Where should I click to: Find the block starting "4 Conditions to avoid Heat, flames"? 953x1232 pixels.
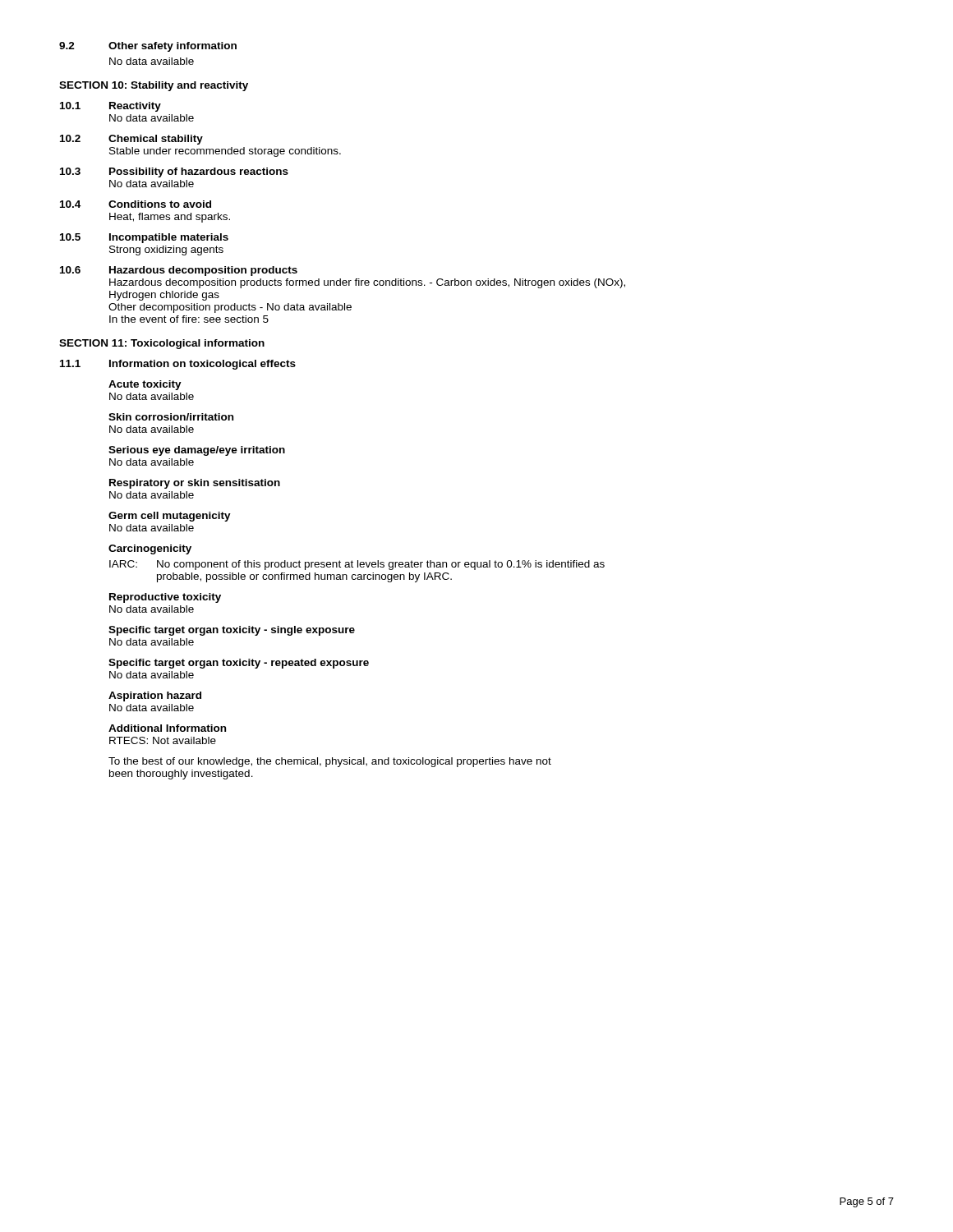145,210
